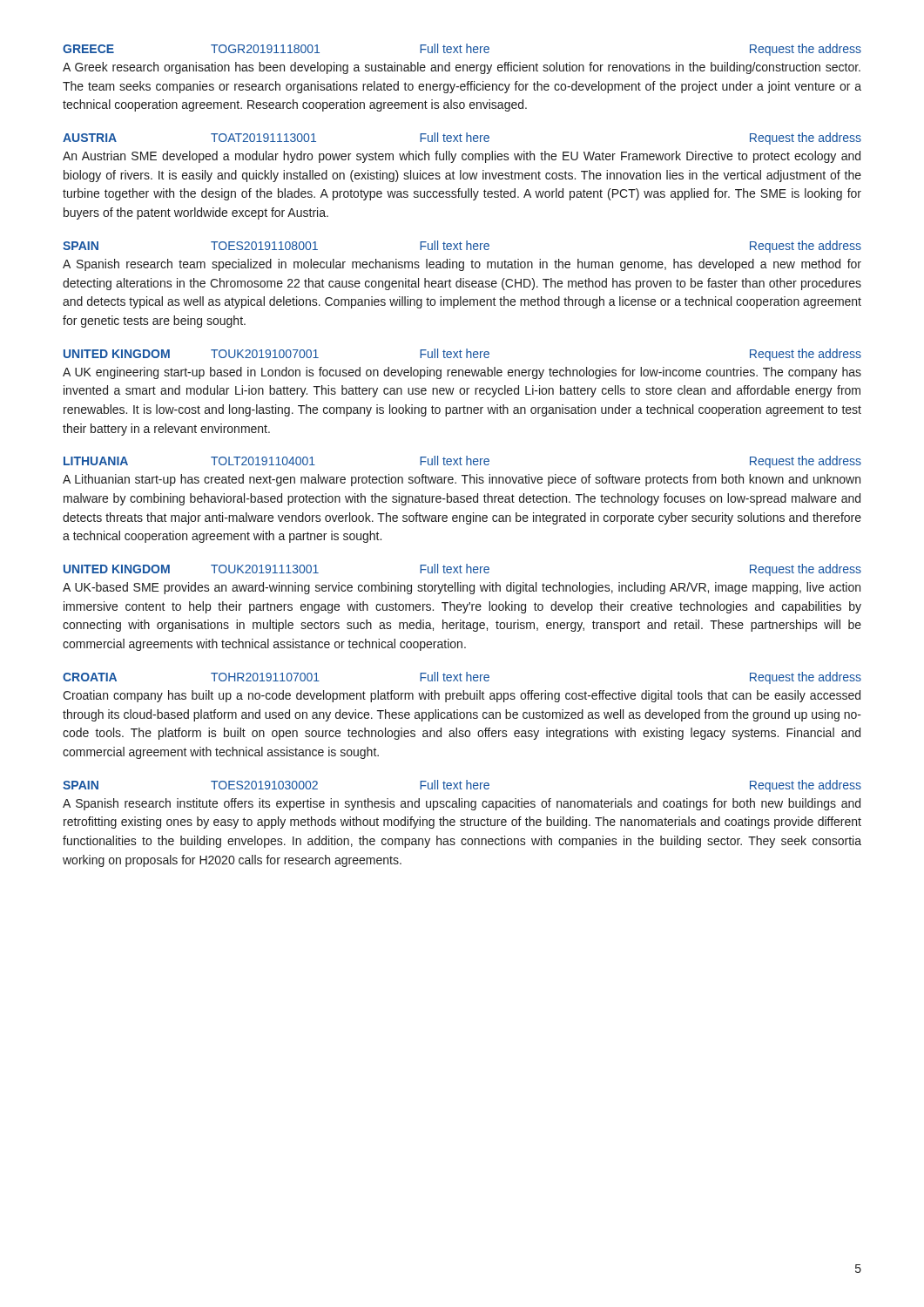Point to the region starting "A Spanish research team specialized in molecular"
This screenshot has height=1307, width=924.
[x=462, y=292]
